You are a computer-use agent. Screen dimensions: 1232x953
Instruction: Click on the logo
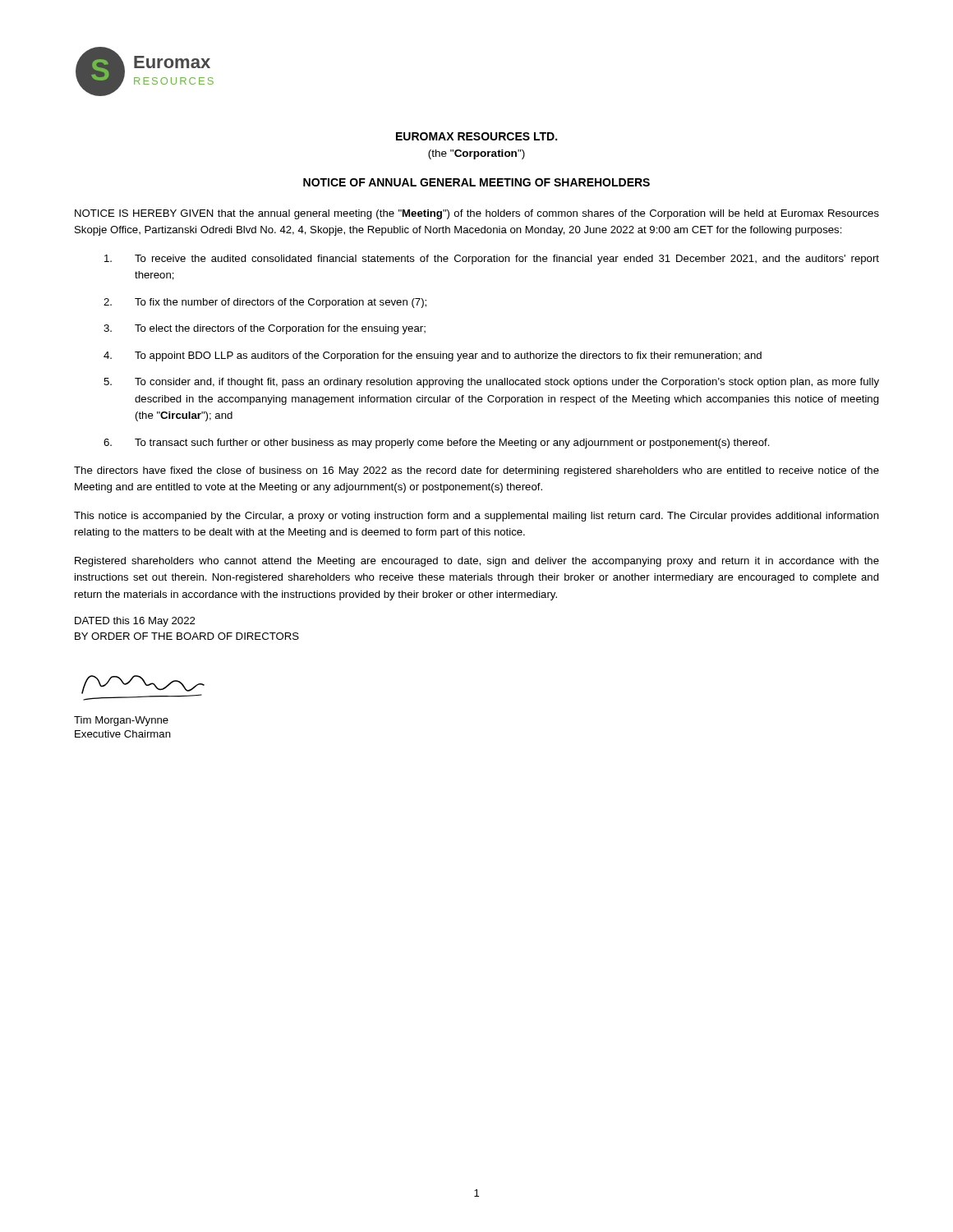pos(476,72)
